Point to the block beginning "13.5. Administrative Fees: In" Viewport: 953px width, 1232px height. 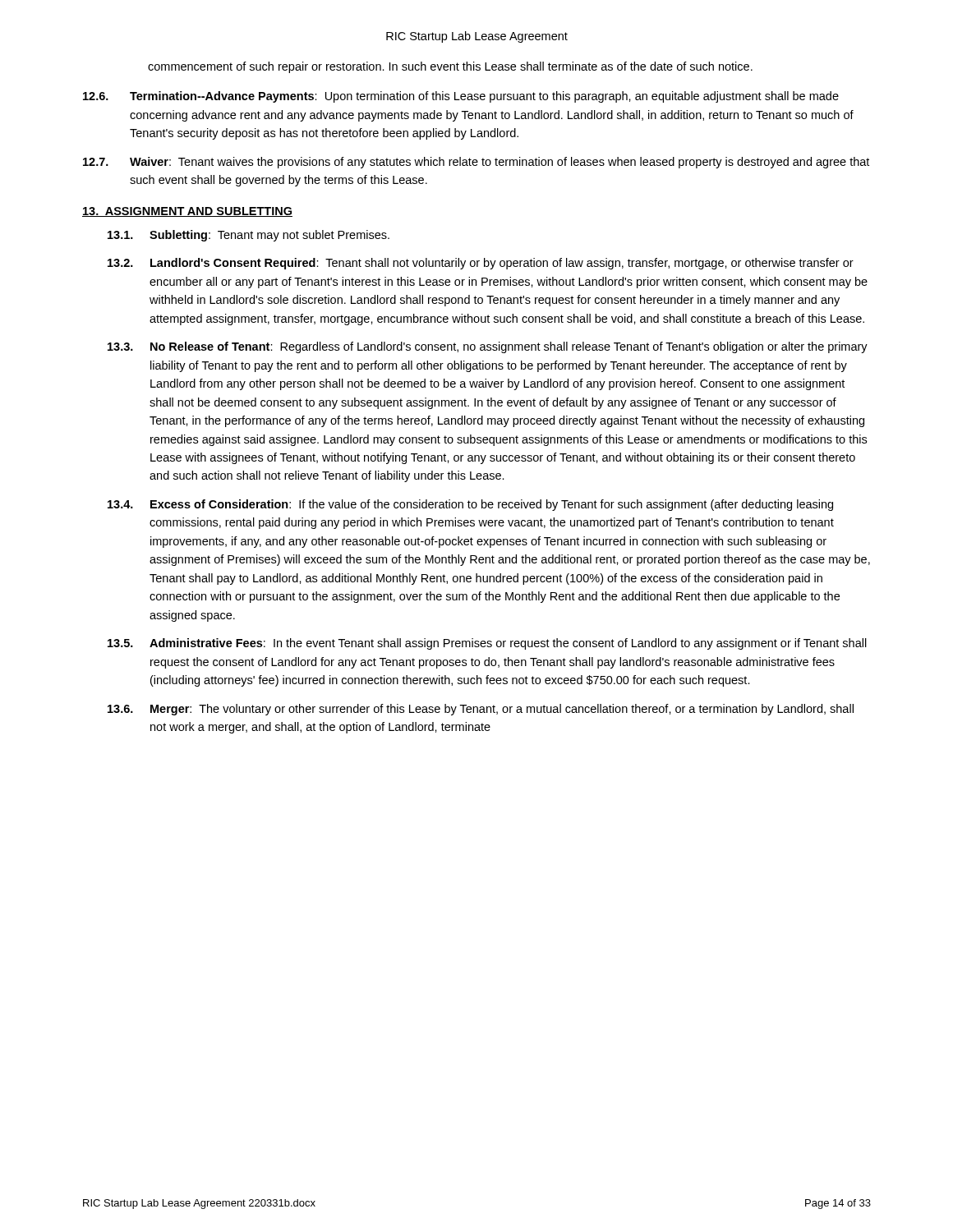[489, 662]
